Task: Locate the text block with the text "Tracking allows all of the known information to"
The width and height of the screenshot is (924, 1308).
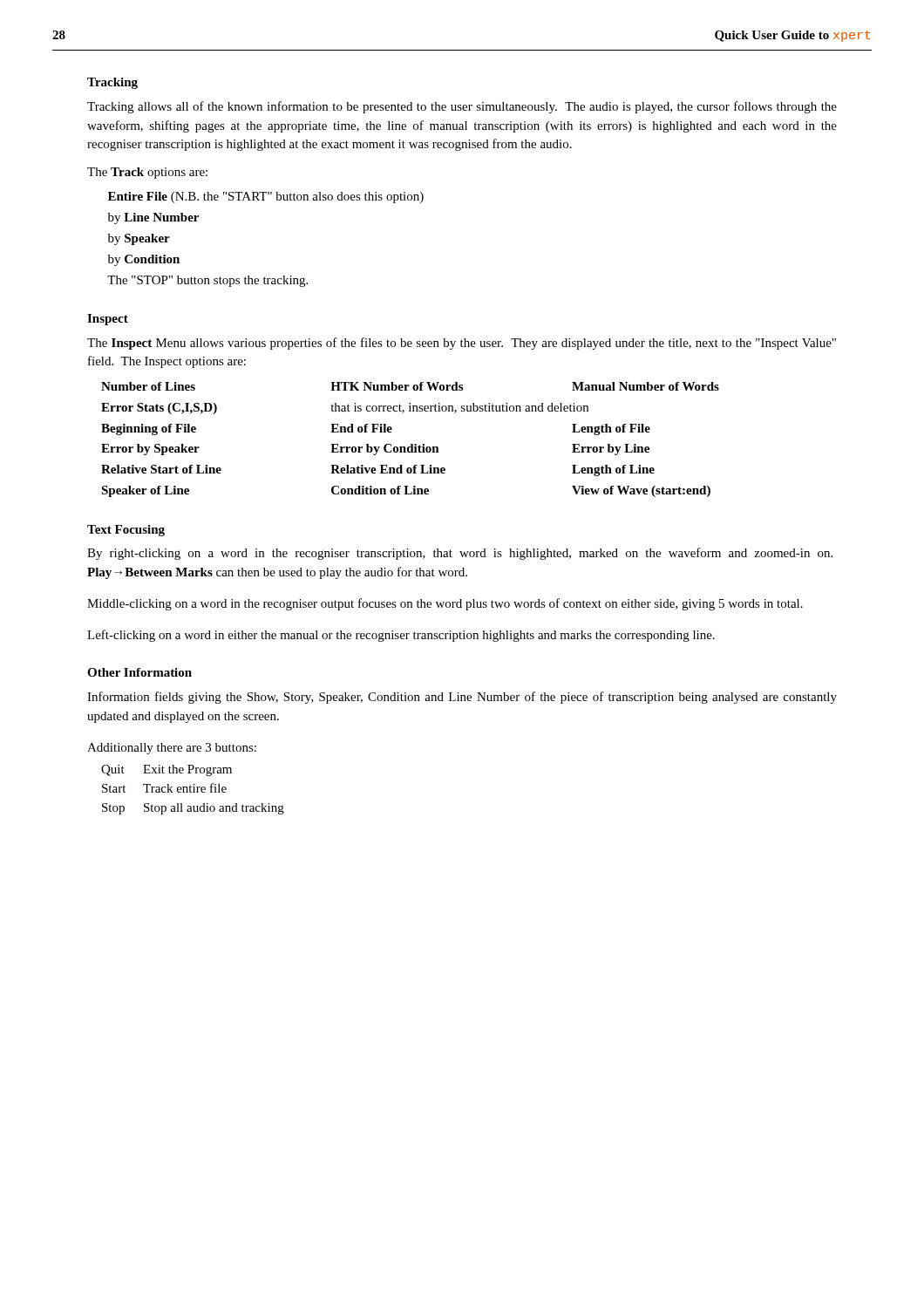Action: click(x=462, y=125)
